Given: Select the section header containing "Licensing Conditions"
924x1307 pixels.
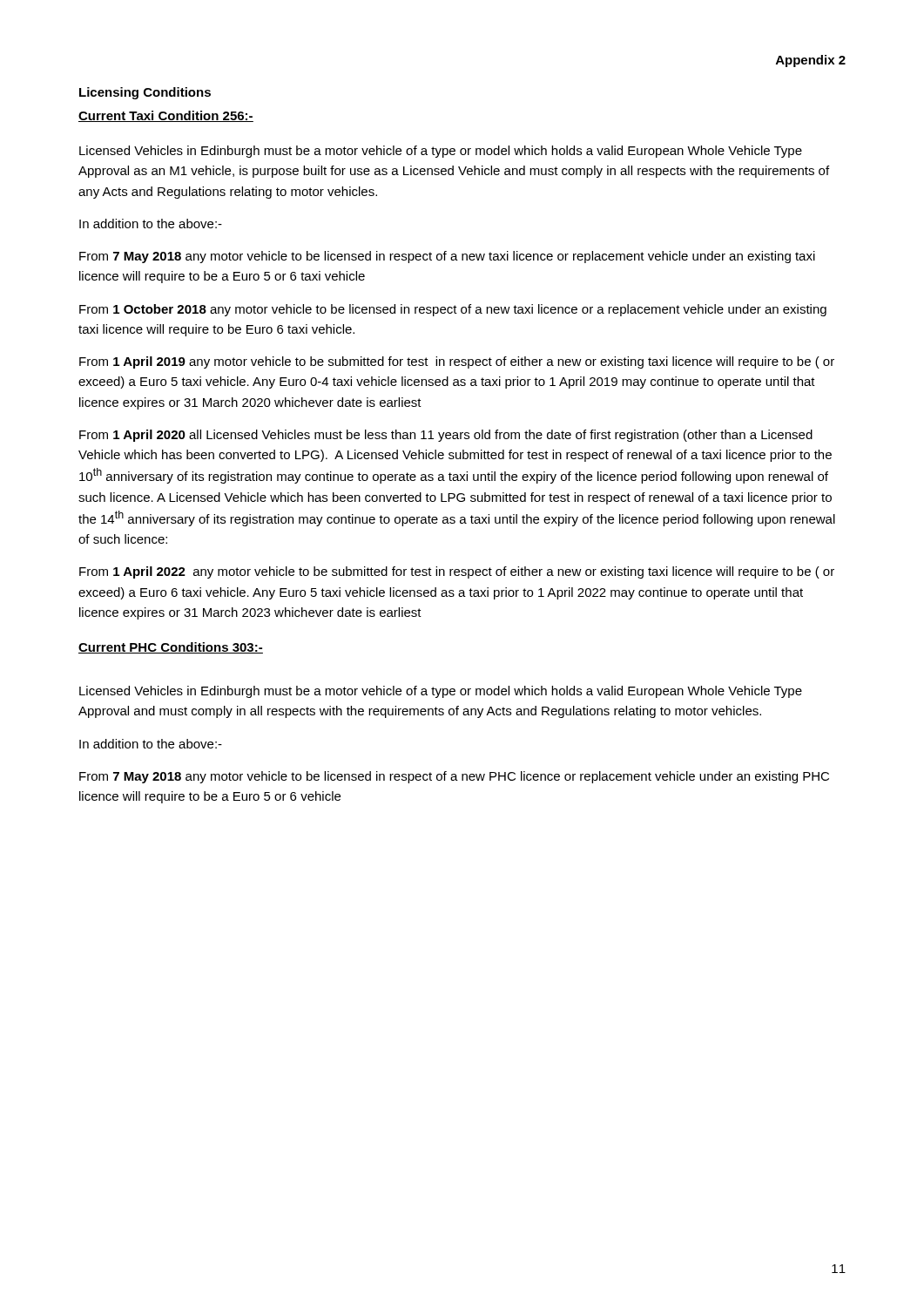Looking at the screenshot, I should pyautogui.click(x=145, y=92).
